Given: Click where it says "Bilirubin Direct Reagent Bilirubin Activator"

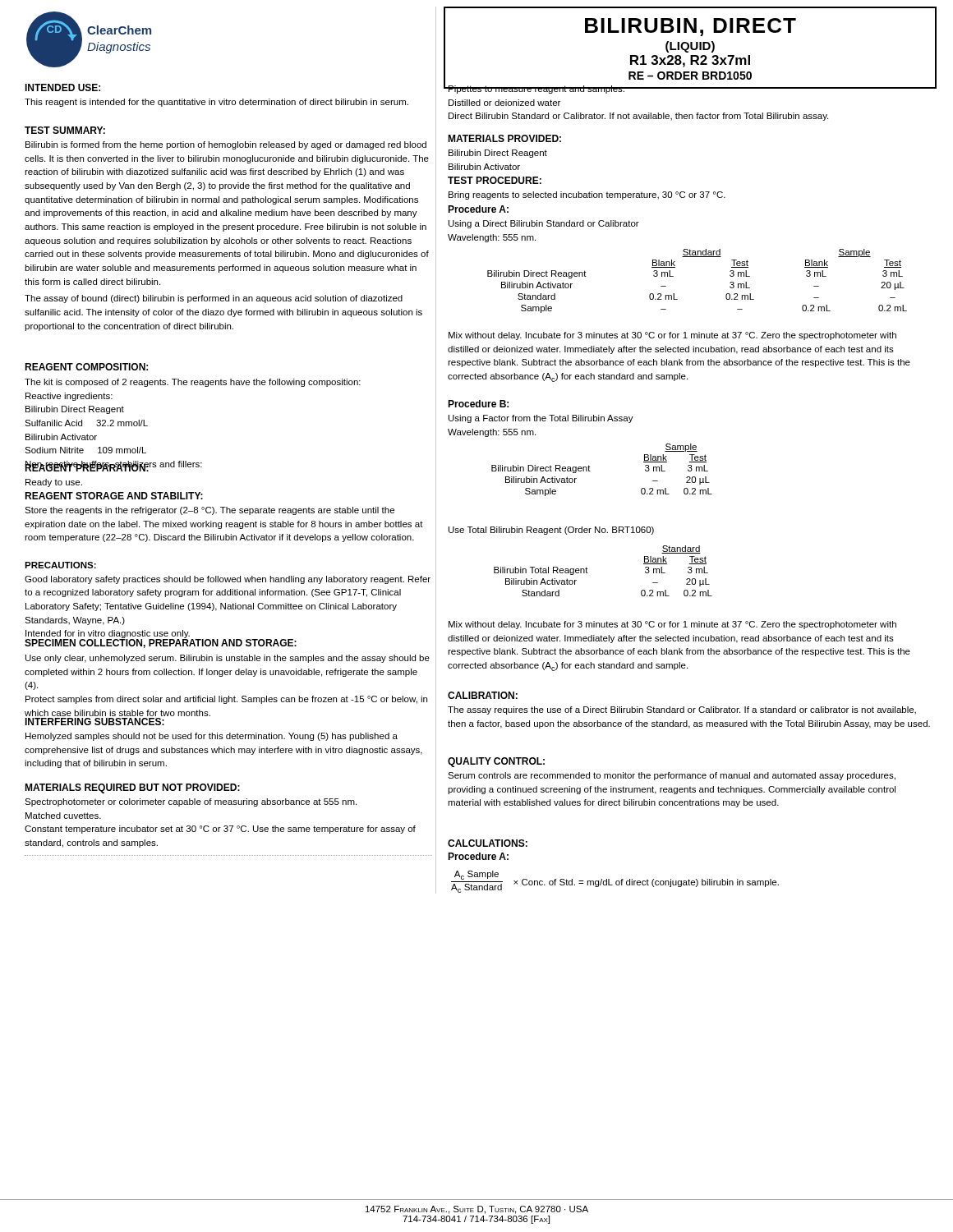Looking at the screenshot, I should point(497,160).
